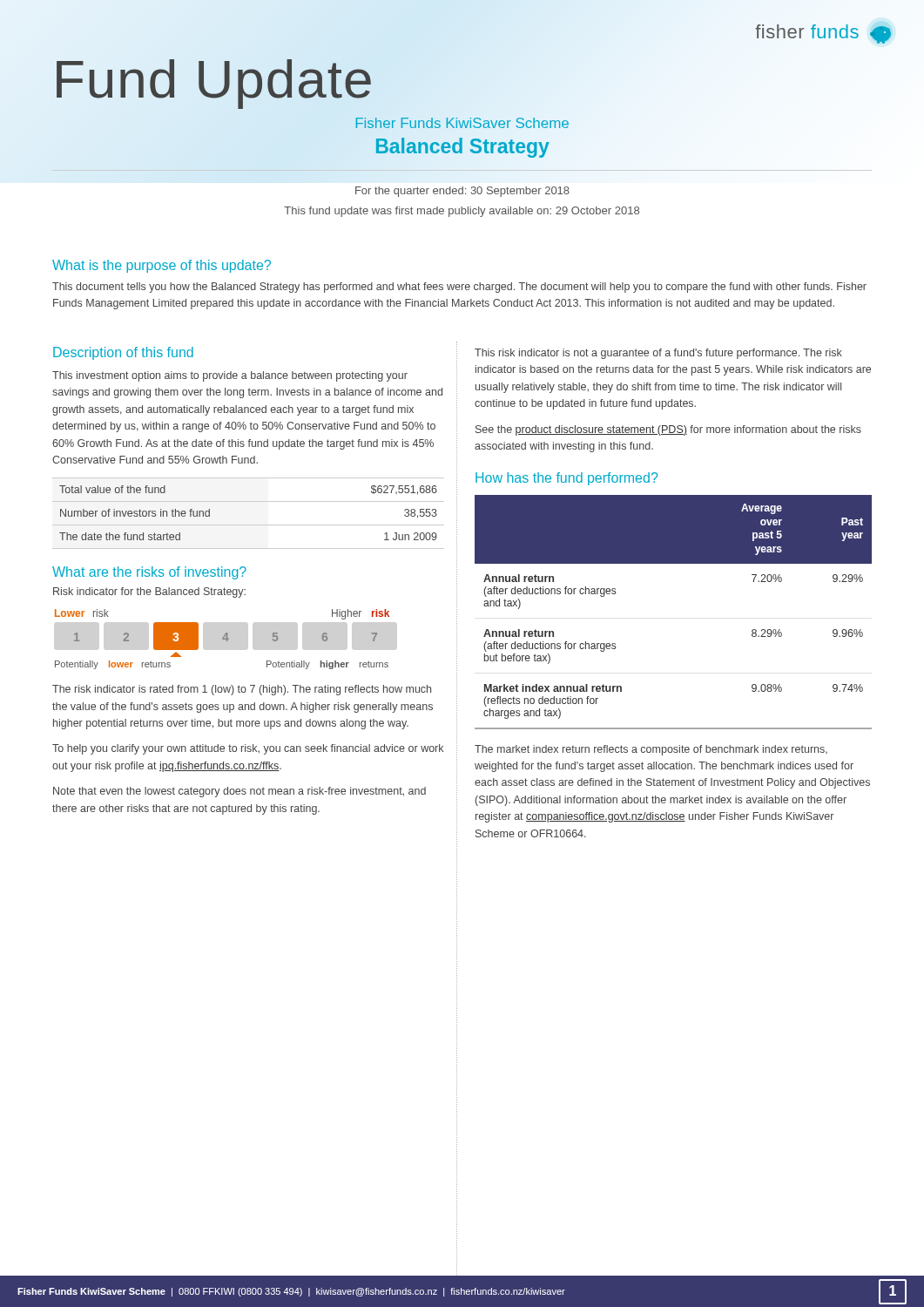Click on the table containing "Average over past 5"

tap(673, 612)
